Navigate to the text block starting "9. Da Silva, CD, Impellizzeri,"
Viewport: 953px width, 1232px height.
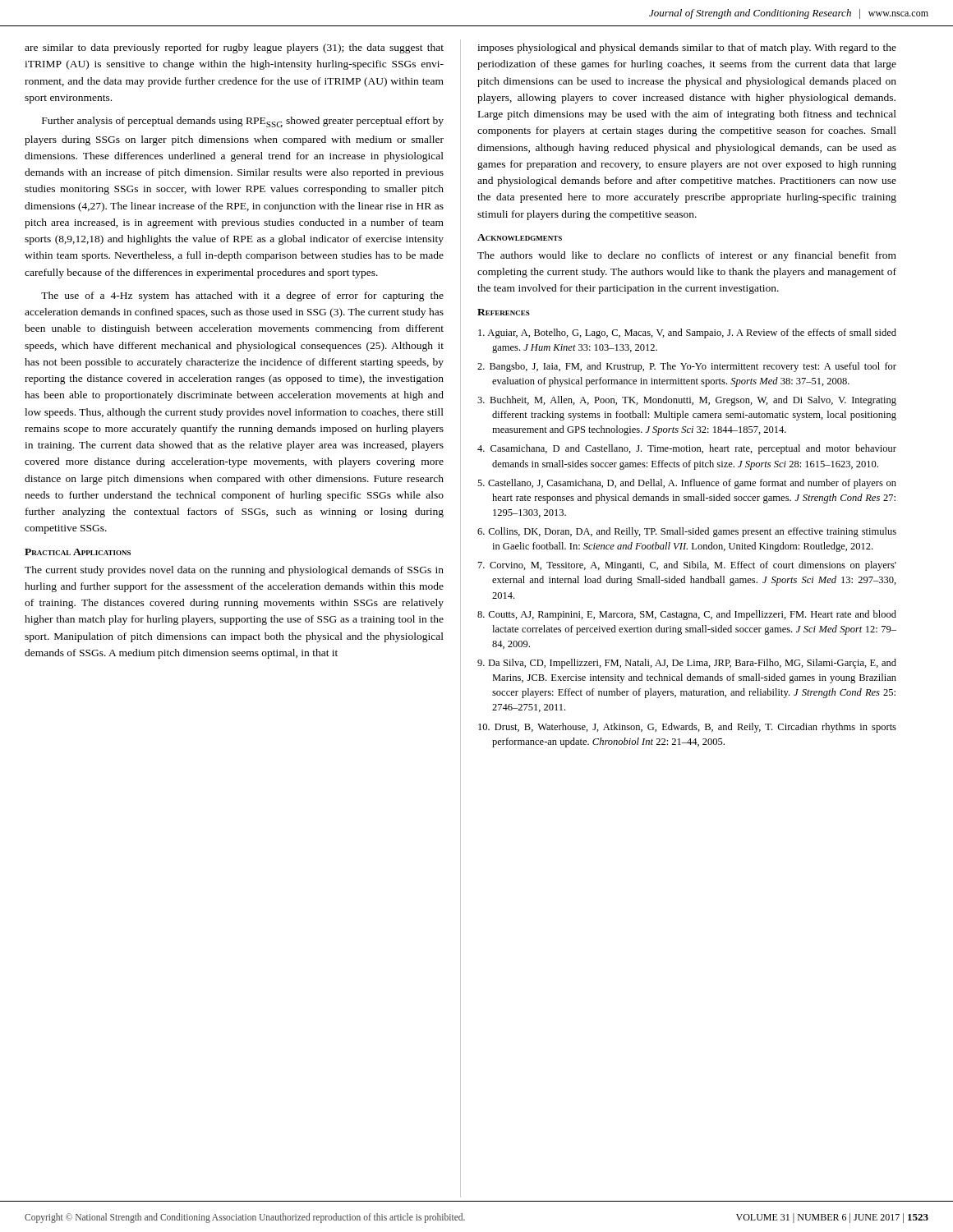click(x=687, y=685)
